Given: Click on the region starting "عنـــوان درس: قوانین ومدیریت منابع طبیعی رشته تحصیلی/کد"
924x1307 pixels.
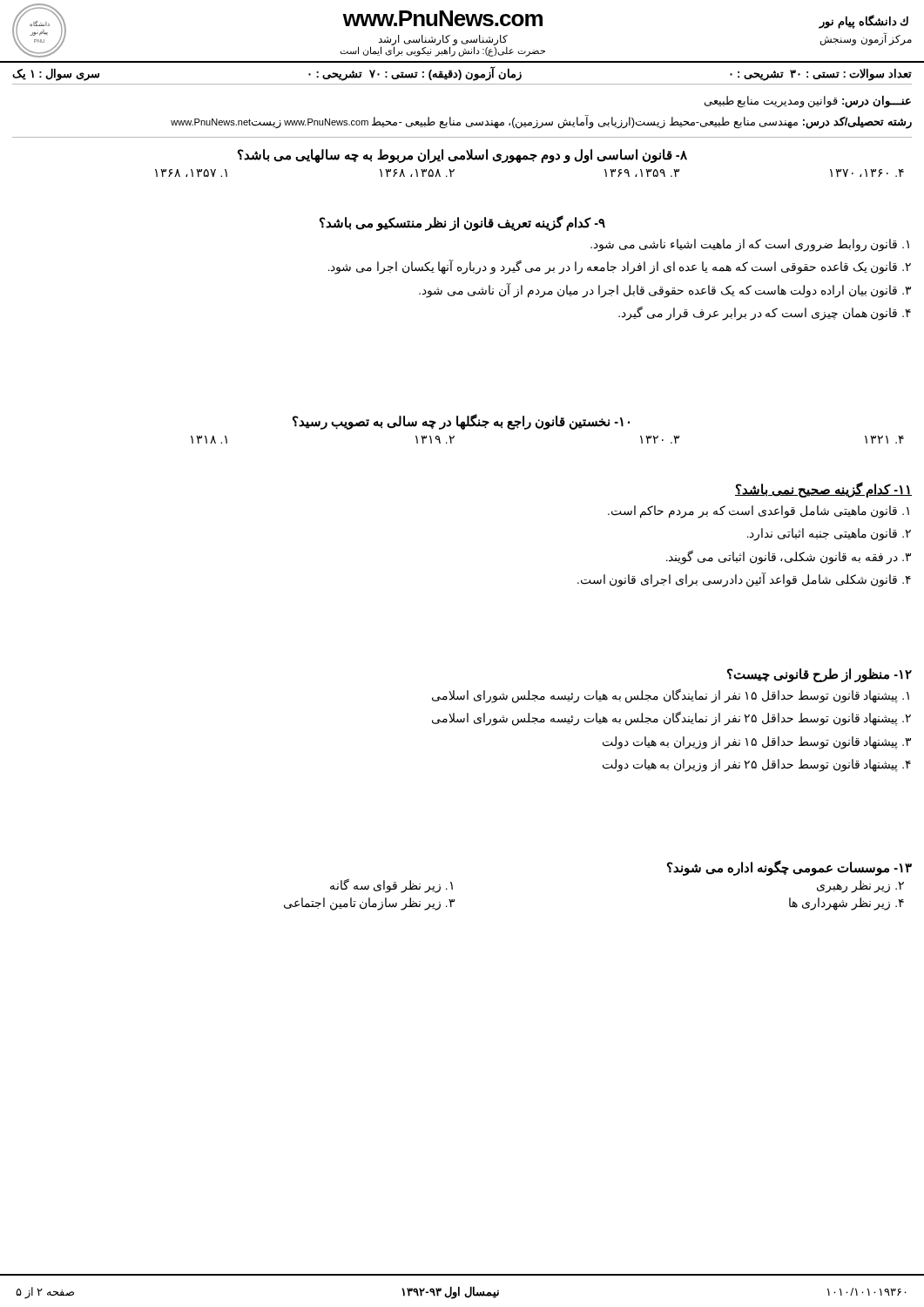Looking at the screenshot, I should click(x=541, y=111).
